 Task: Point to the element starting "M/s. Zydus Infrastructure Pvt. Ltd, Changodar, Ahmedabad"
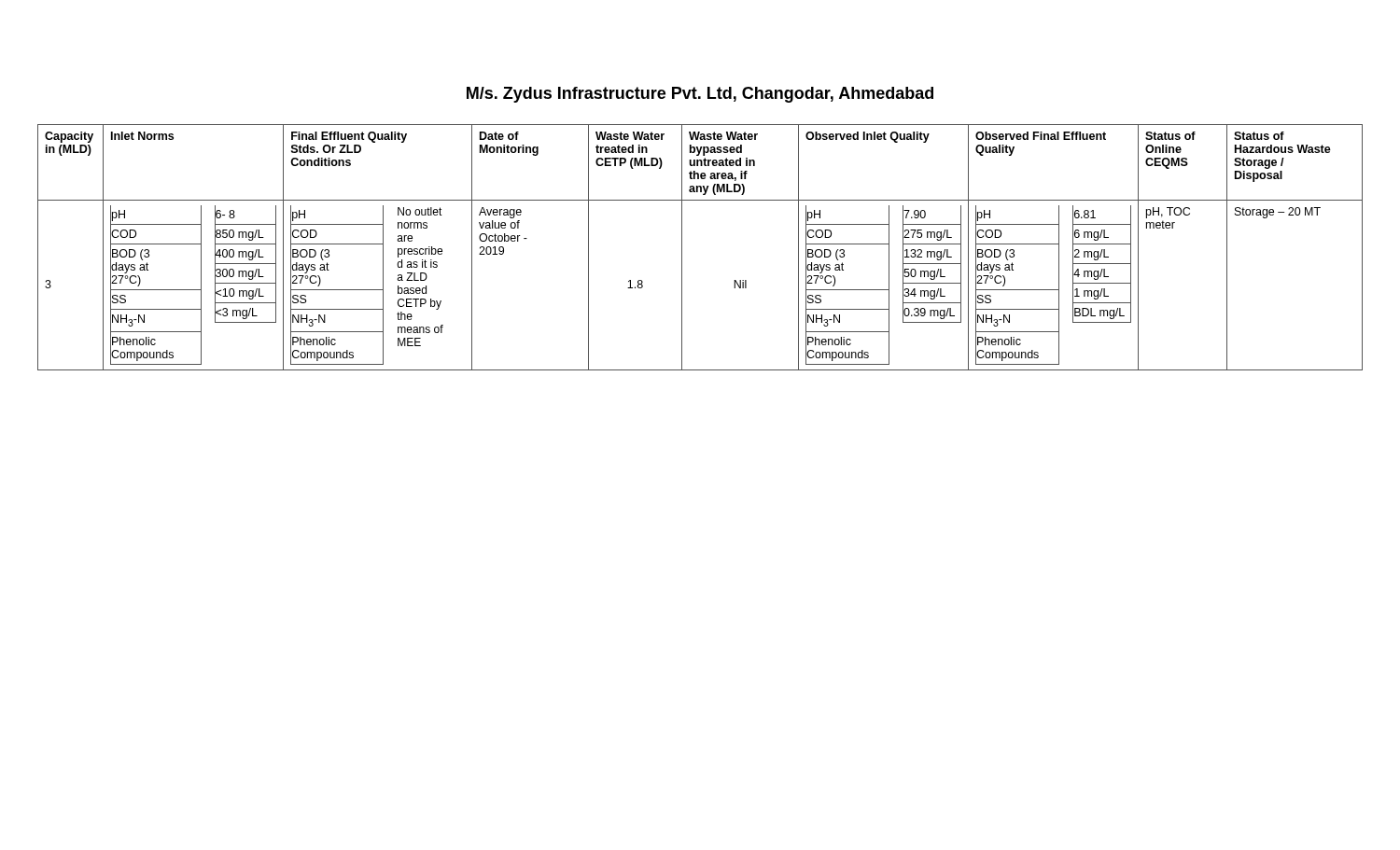pos(700,93)
